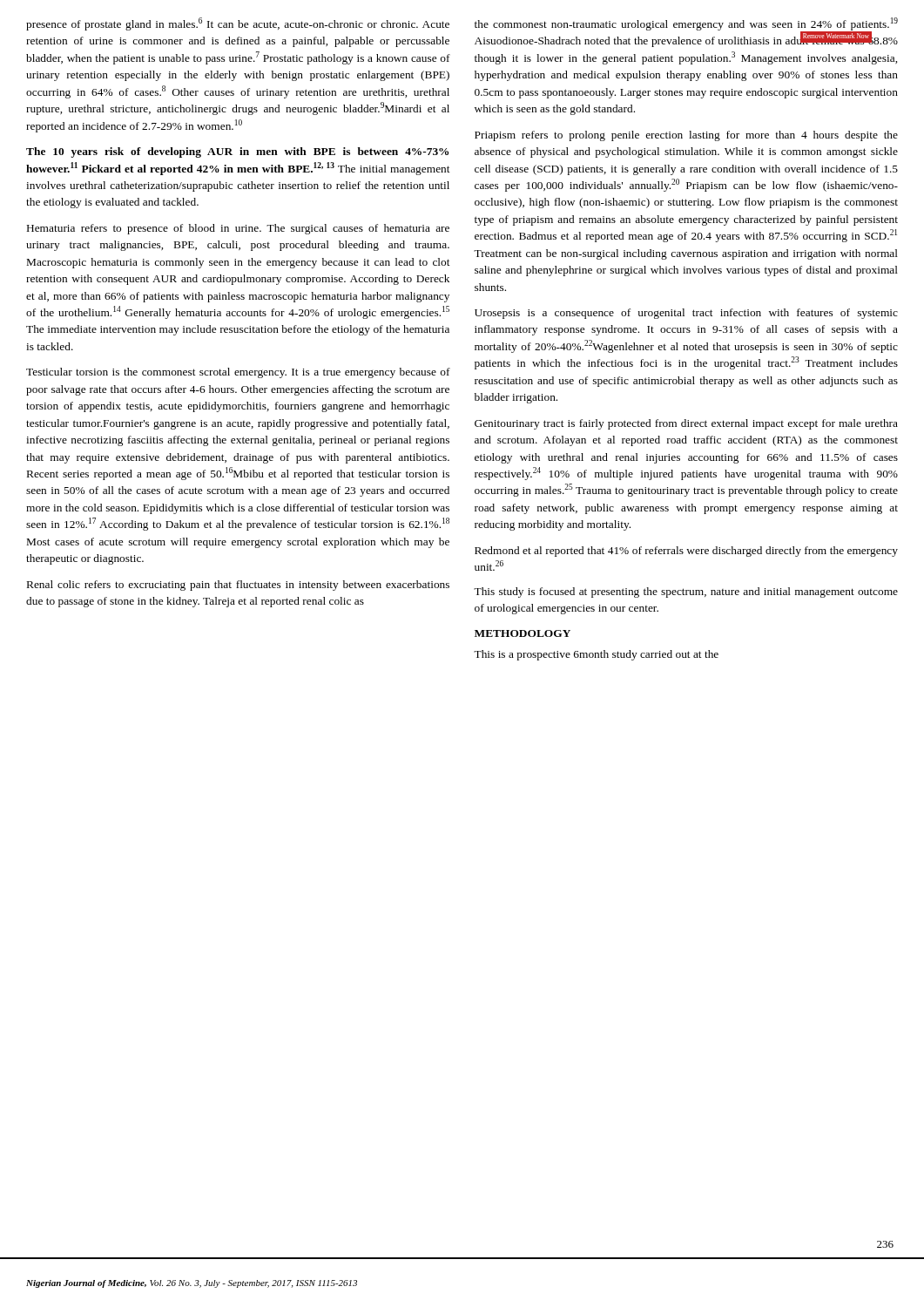Click on the text block that says "the commonest non-traumatic urological emergency"
924x1307 pixels.
[686, 67]
